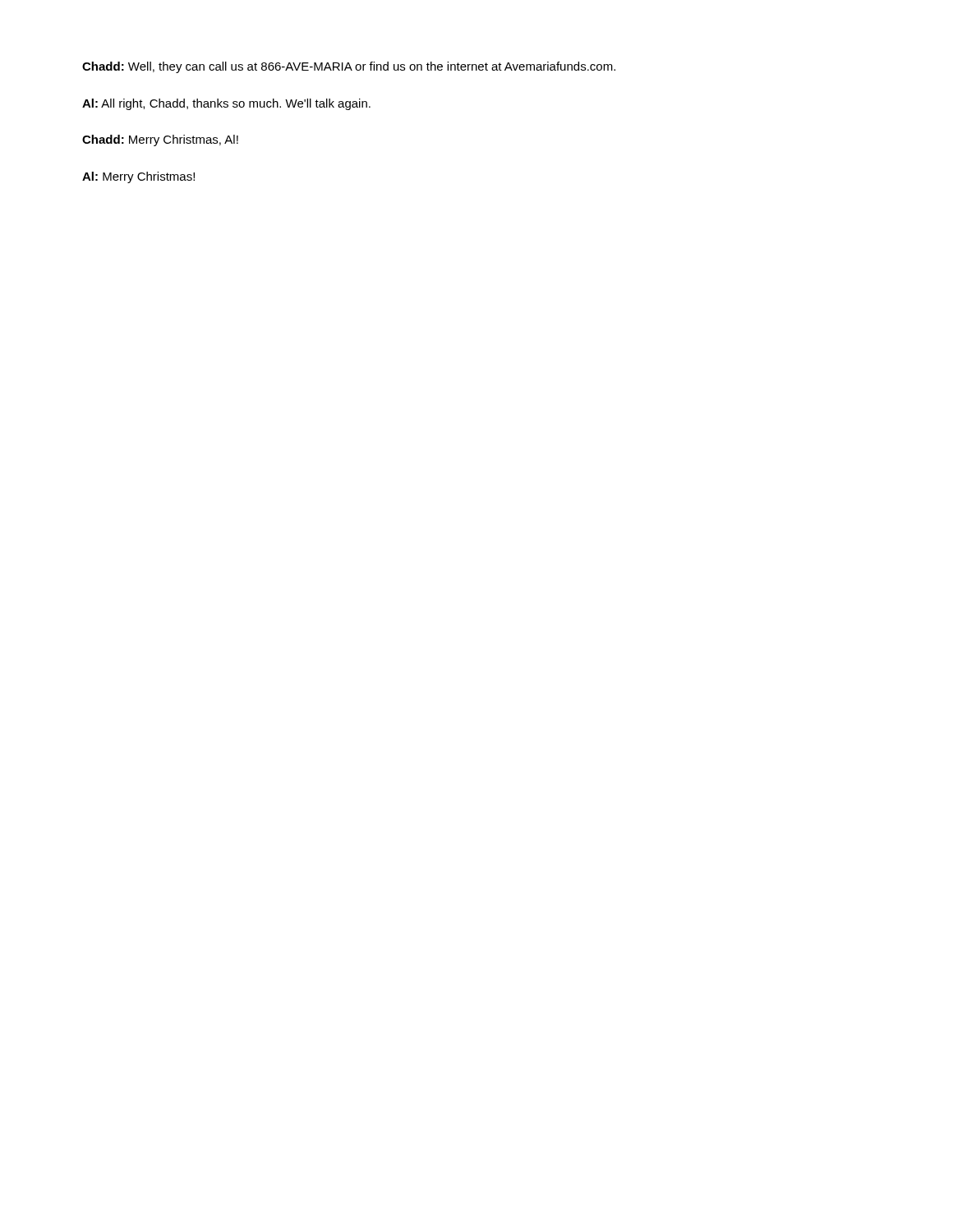This screenshot has width=953, height=1232.
Task: Find the text containing "Chadd: Merry Christmas, Al!"
Action: coord(161,139)
